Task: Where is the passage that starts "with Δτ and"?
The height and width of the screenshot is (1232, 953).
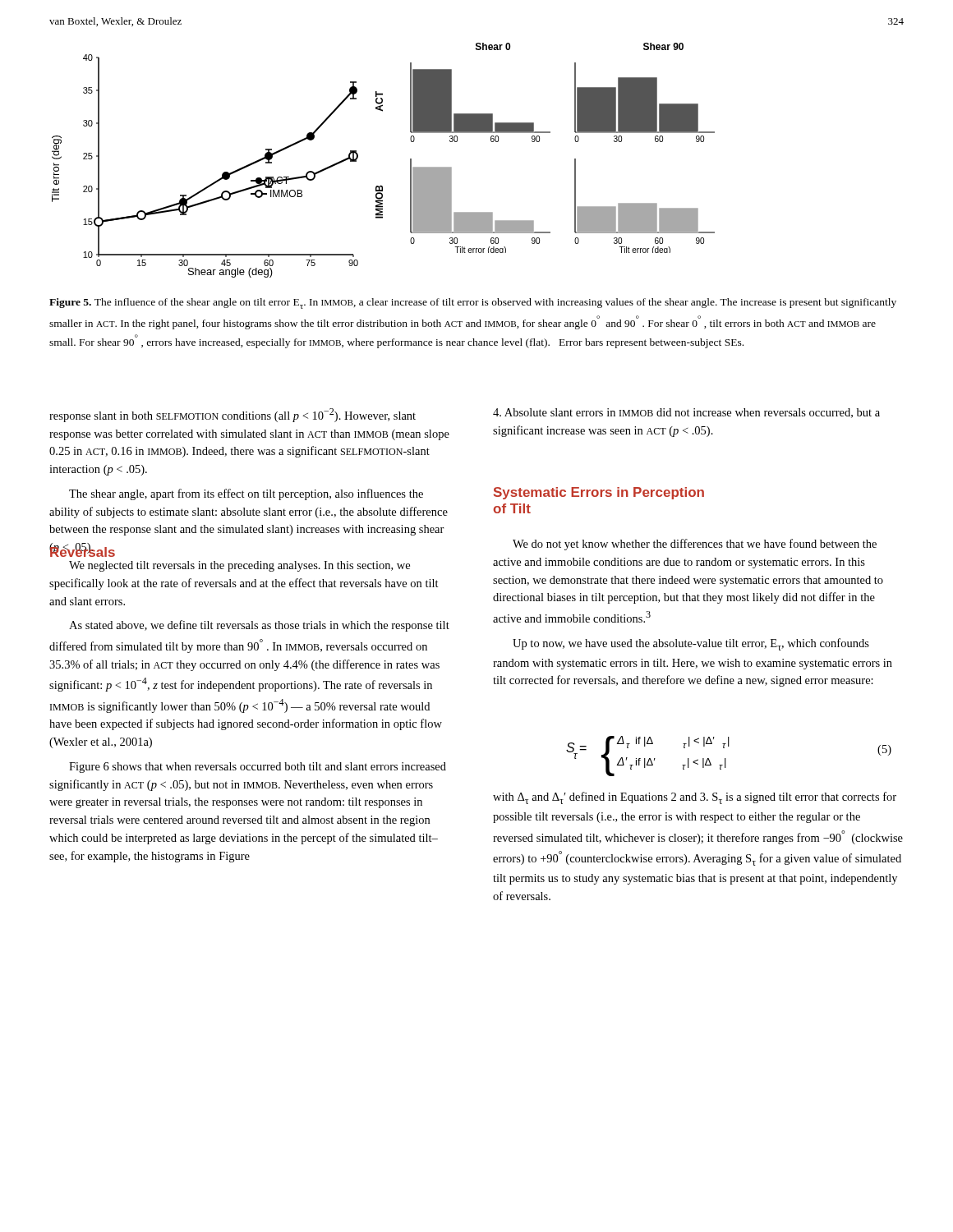Action: click(x=698, y=847)
